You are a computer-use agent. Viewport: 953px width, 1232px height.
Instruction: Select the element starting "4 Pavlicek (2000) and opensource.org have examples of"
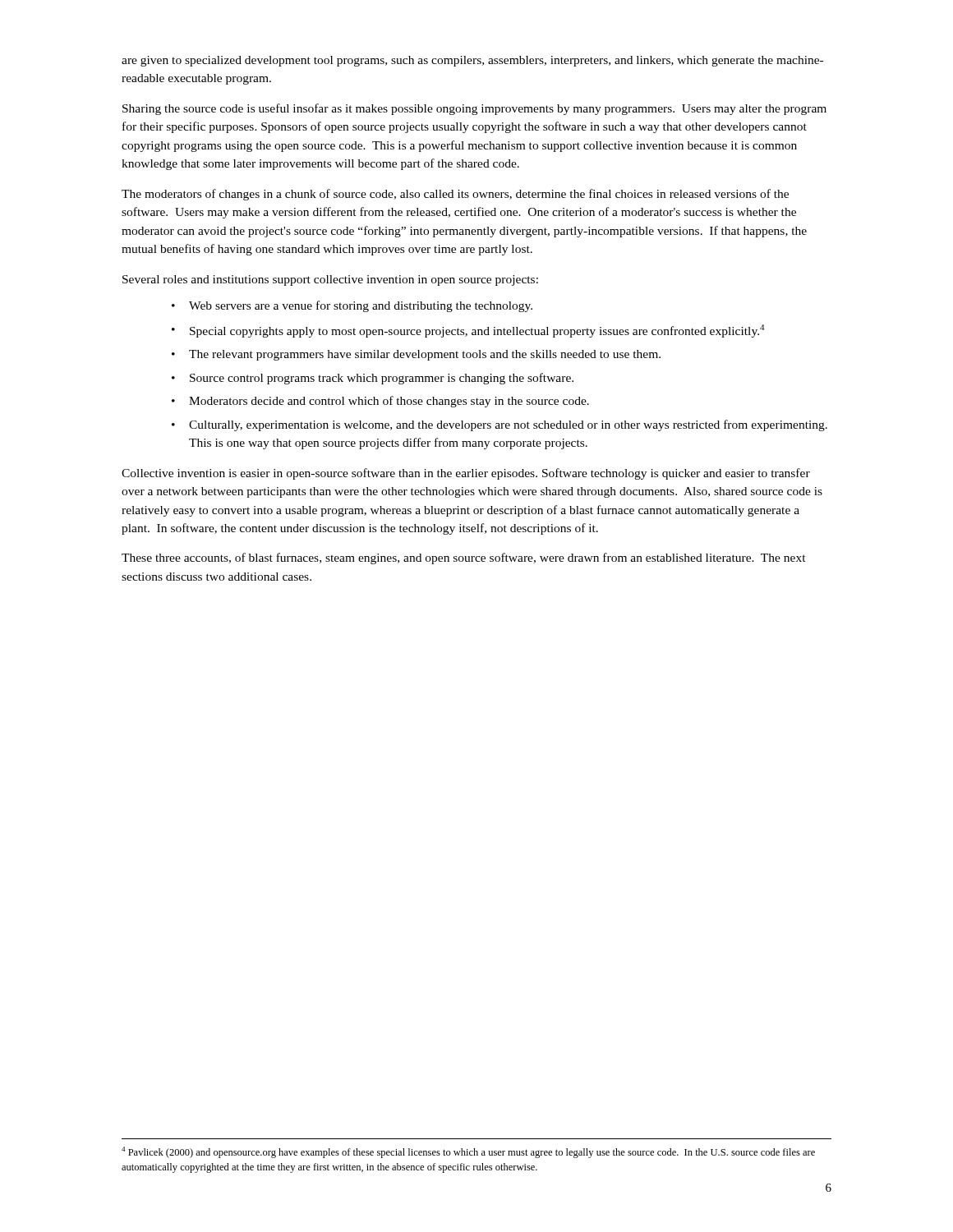pyautogui.click(x=468, y=1159)
